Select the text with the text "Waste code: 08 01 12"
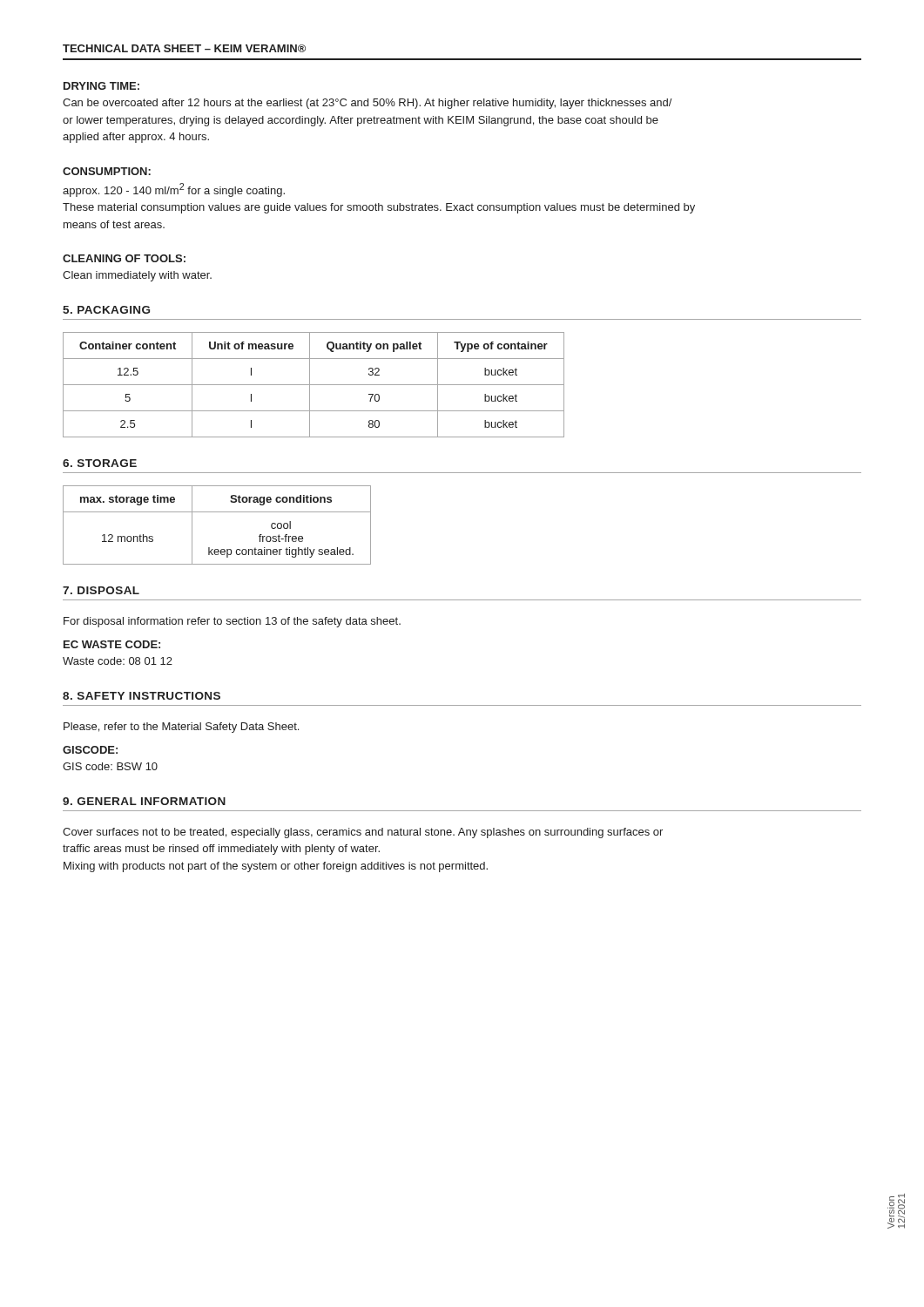This screenshot has width=924, height=1307. click(x=118, y=661)
